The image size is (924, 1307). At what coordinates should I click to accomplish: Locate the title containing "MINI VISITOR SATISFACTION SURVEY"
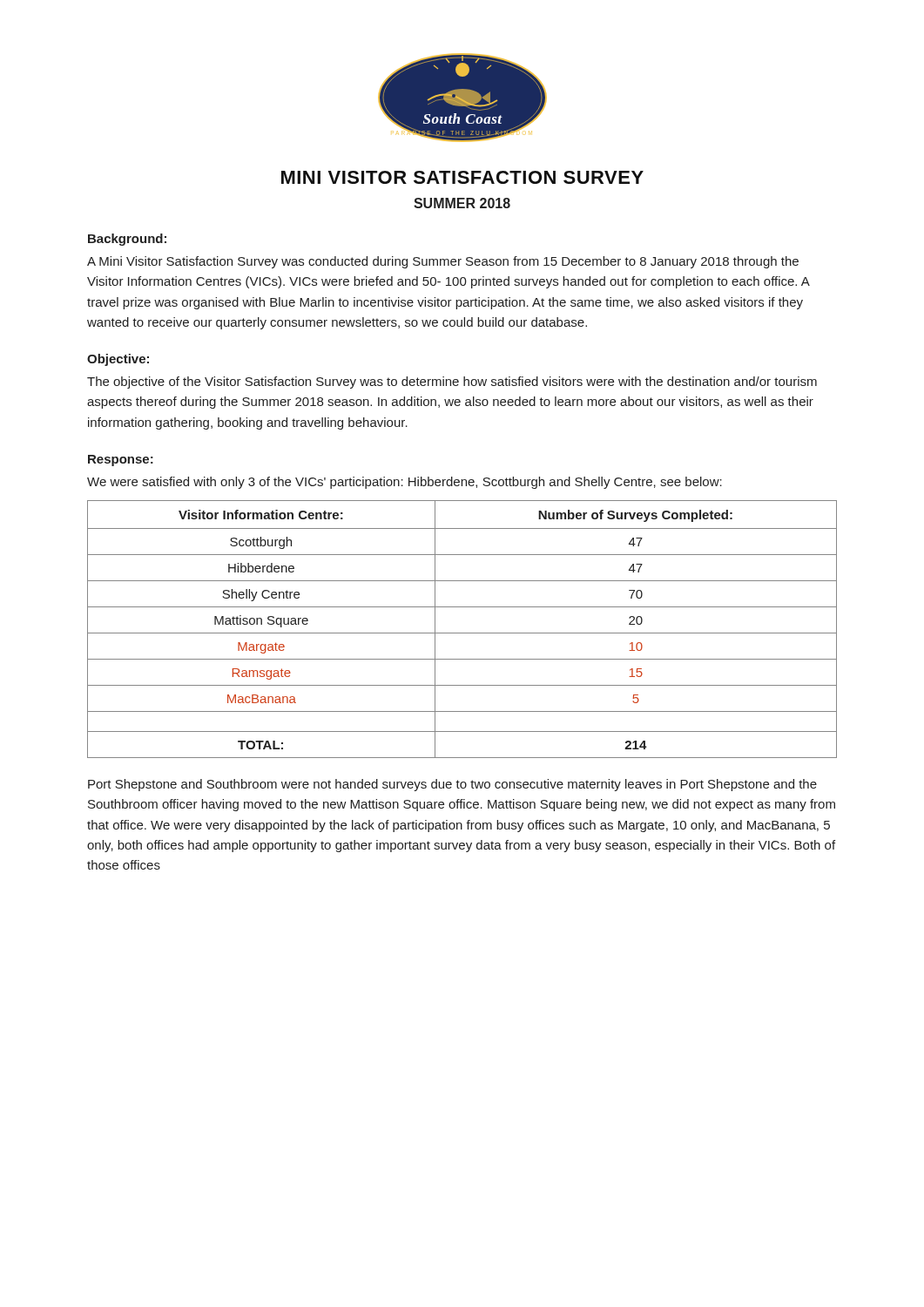tap(462, 177)
